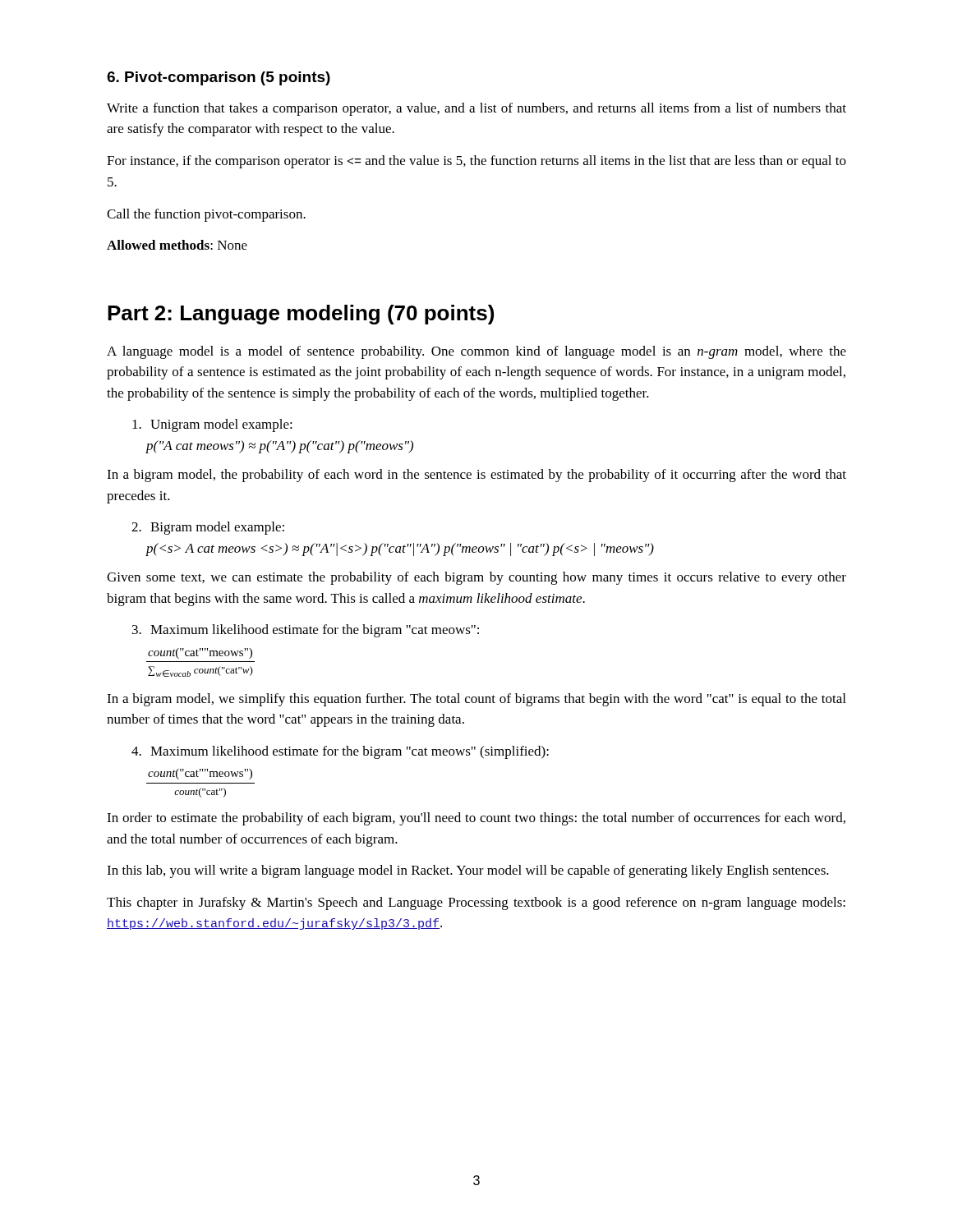Click on the list item that says "3. Maximum likelihood estimate for the bigram"
This screenshot has width=953, height=1232.
click(306, 631)
